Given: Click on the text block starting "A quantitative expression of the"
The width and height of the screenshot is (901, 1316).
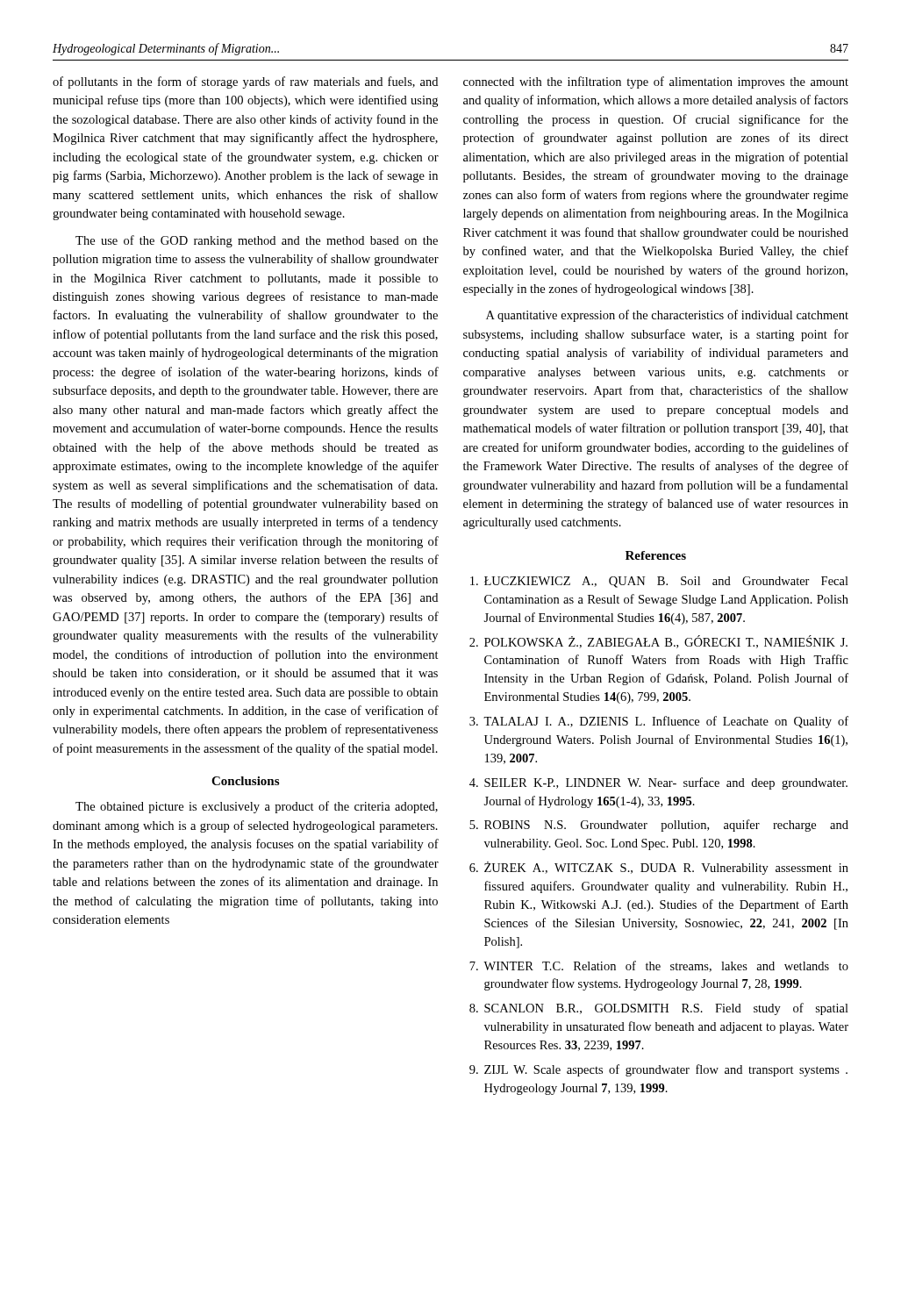Looking at the screenshot, I should click(x=656, y=420).
